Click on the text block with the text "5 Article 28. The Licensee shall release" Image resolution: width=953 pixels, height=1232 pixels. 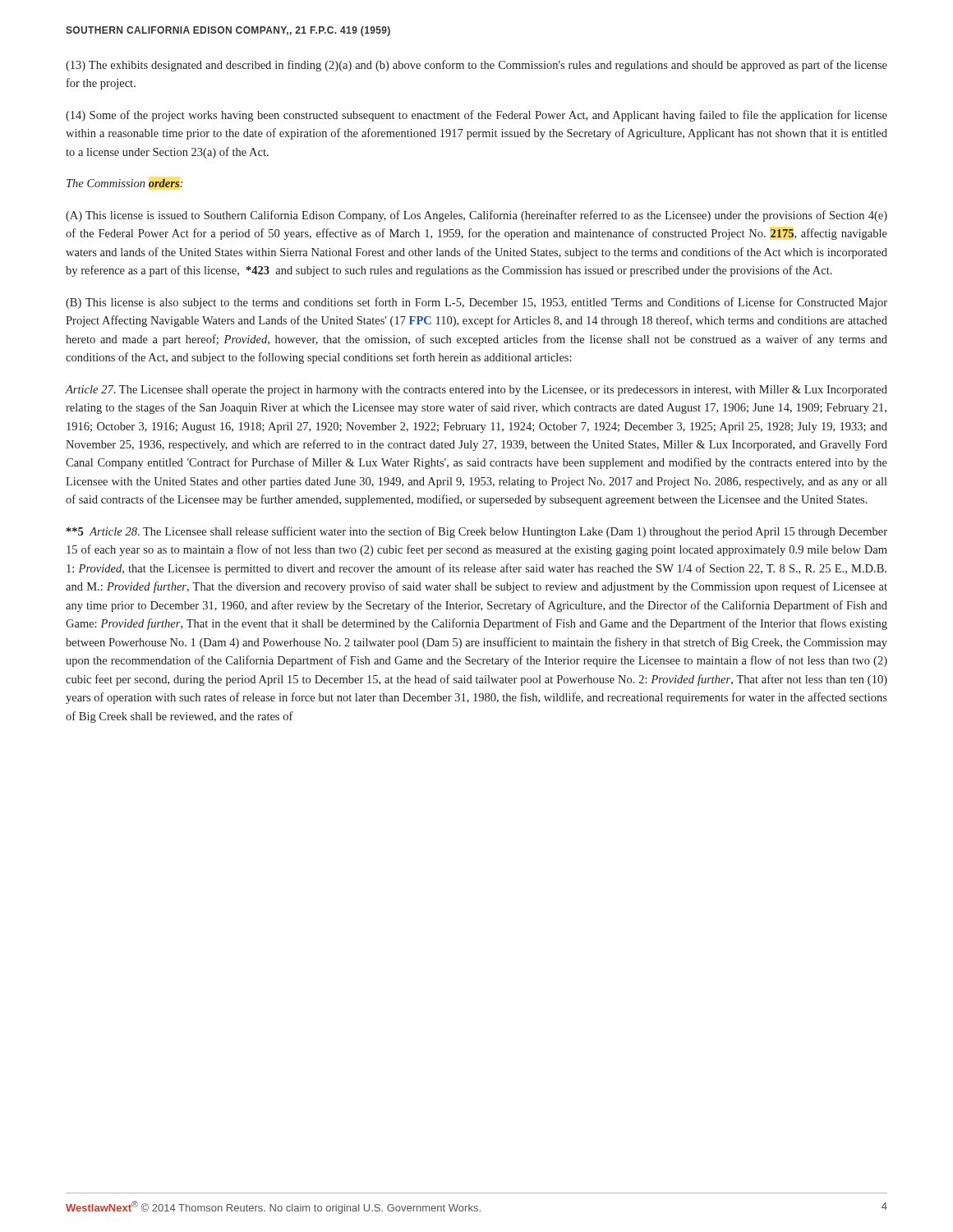pos(476,624)
